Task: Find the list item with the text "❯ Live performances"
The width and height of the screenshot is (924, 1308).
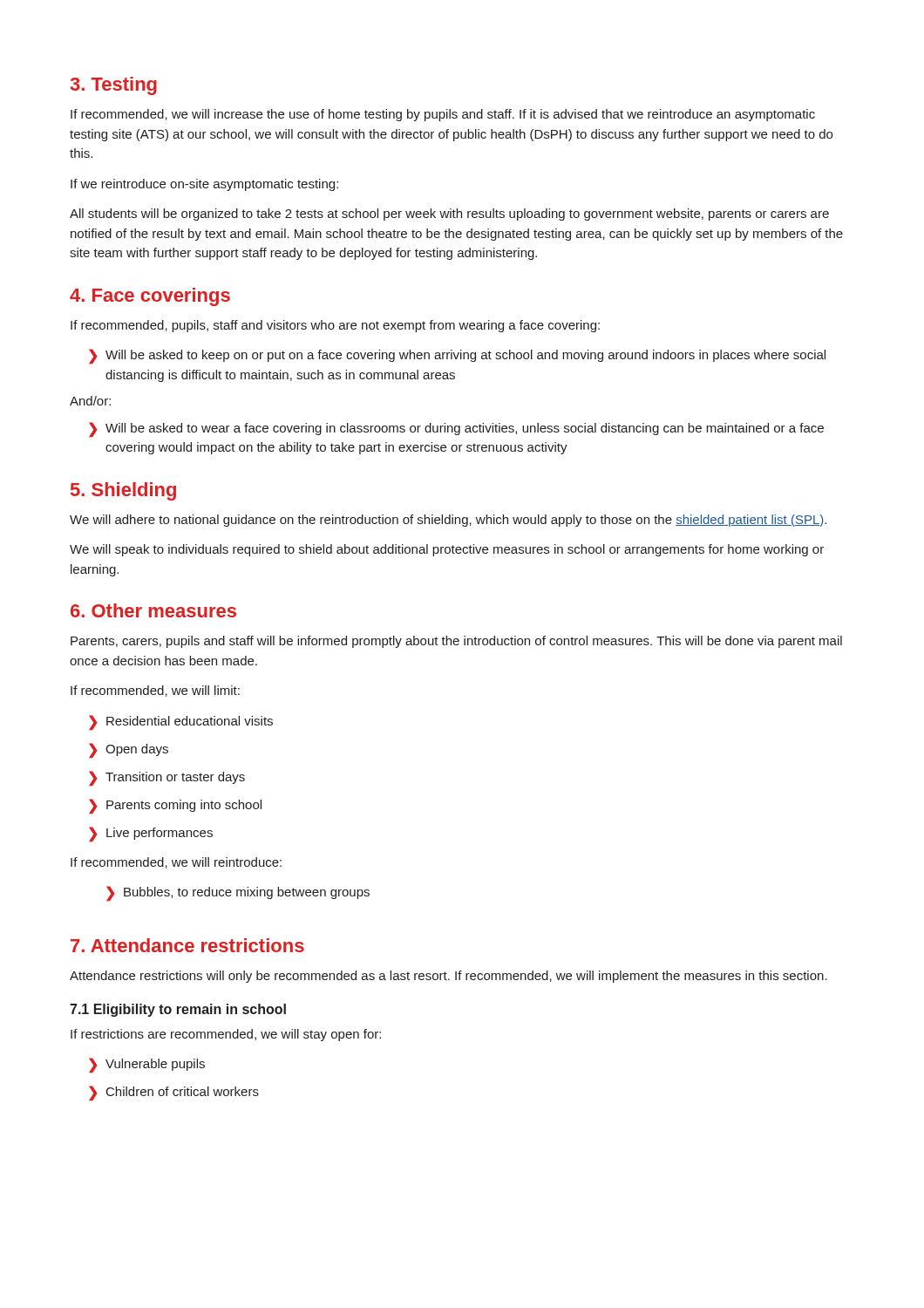Action: click(x=151, y=834)
